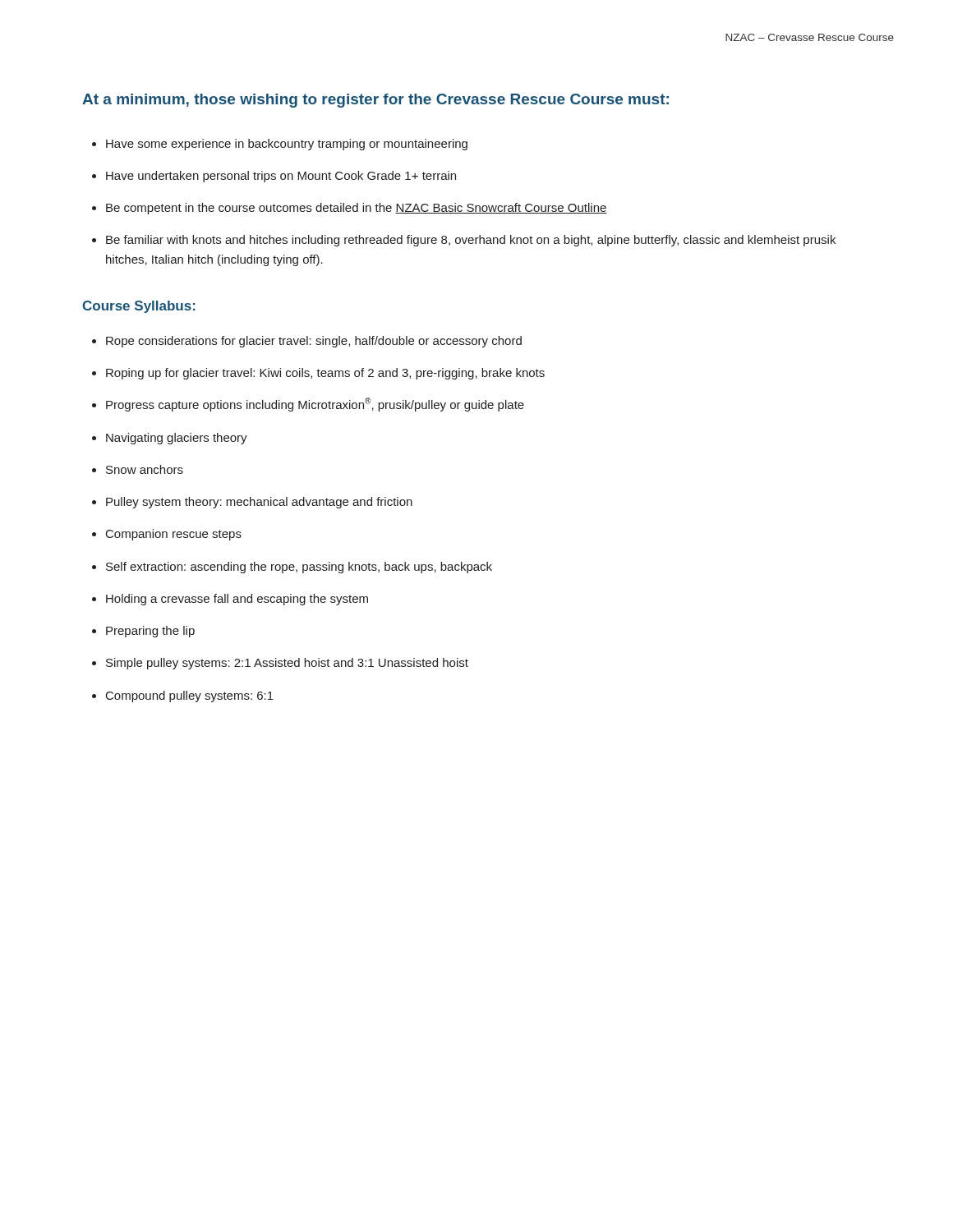Point to the region starting "Progress capture options including Microtraxion®, prusik/pulley or guide"

(x=315, y=404)
